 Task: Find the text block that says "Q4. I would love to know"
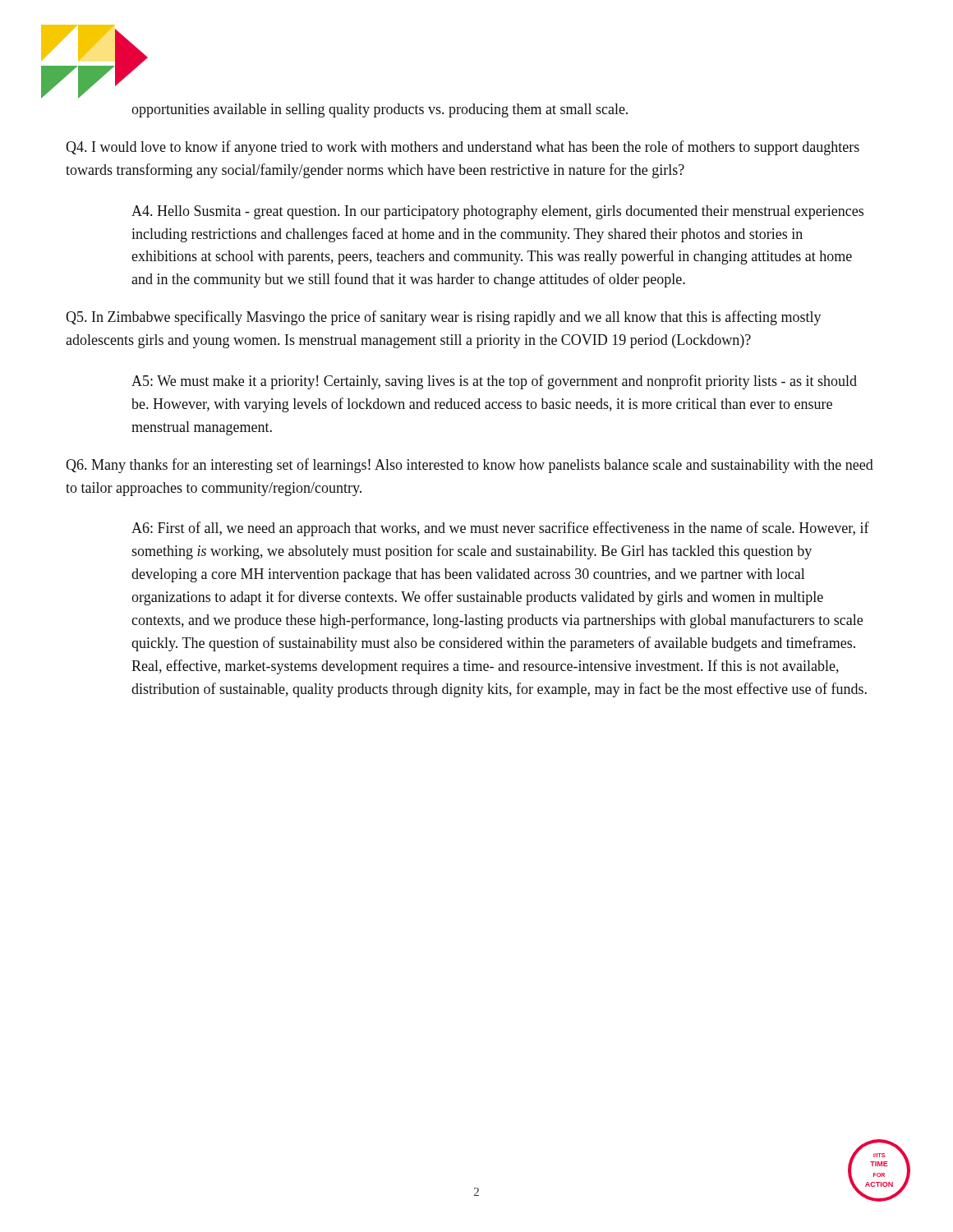click(476, 159)
